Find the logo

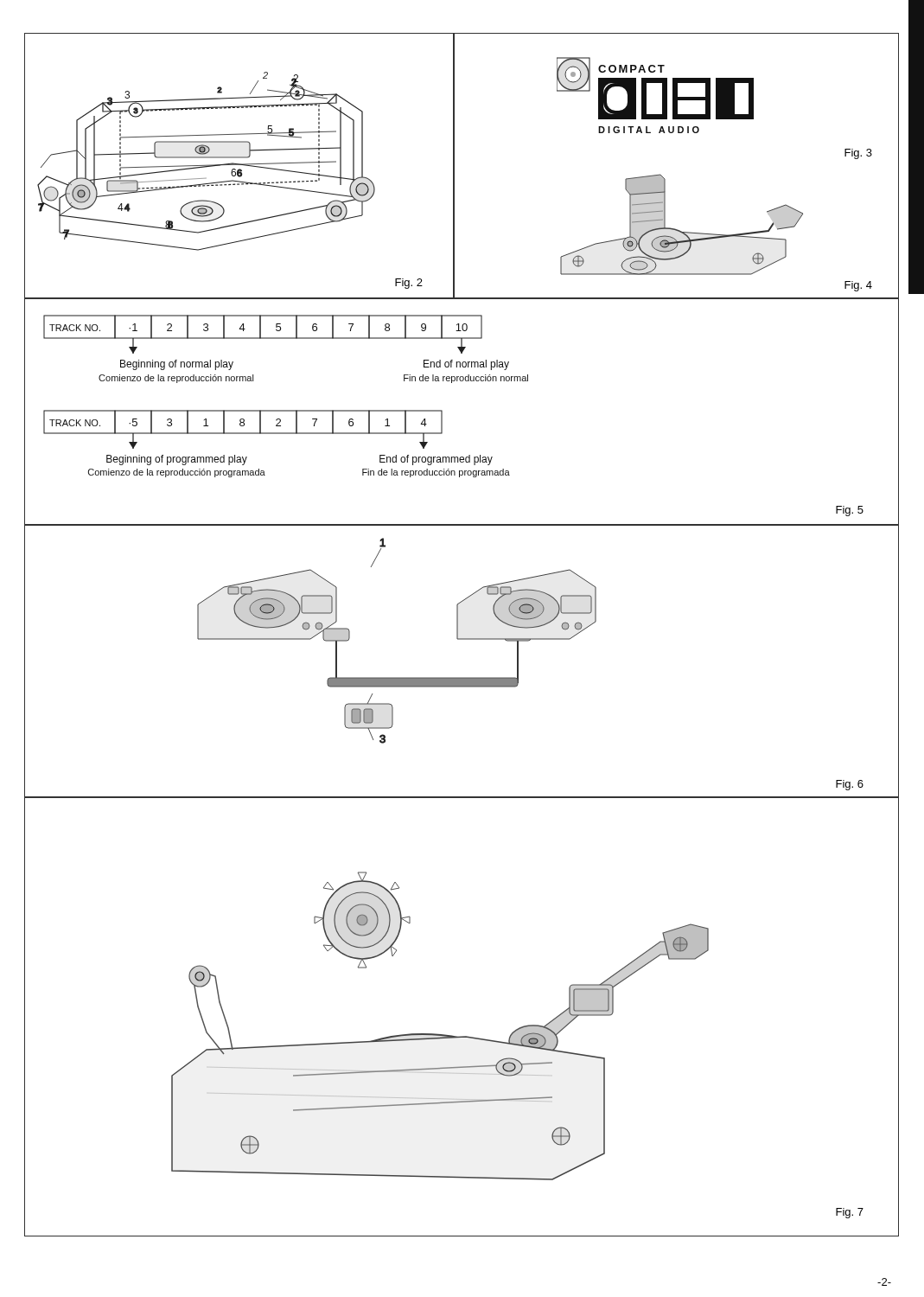[x=678, y=101]
